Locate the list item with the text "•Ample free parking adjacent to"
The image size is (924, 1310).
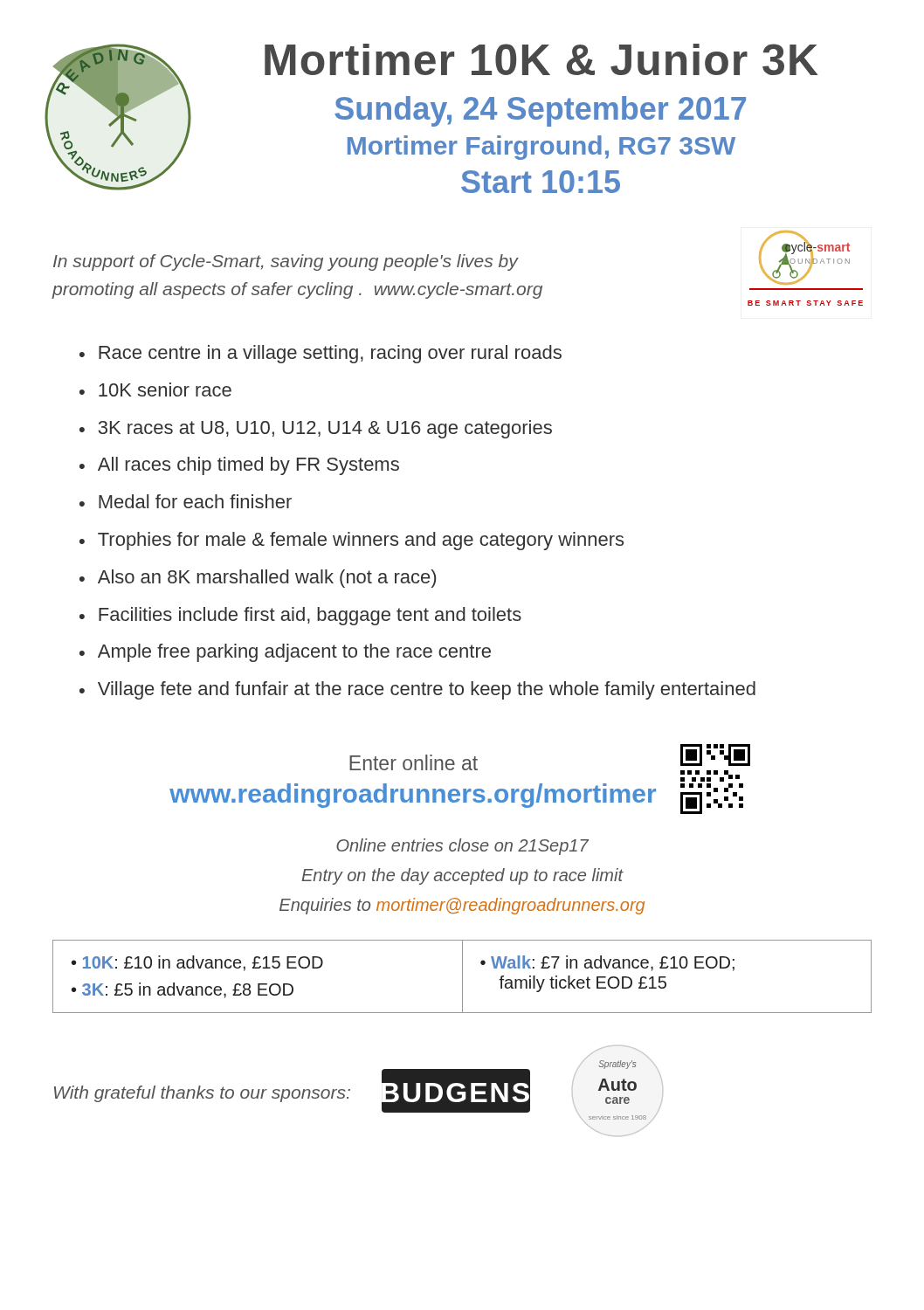(285, 653)
